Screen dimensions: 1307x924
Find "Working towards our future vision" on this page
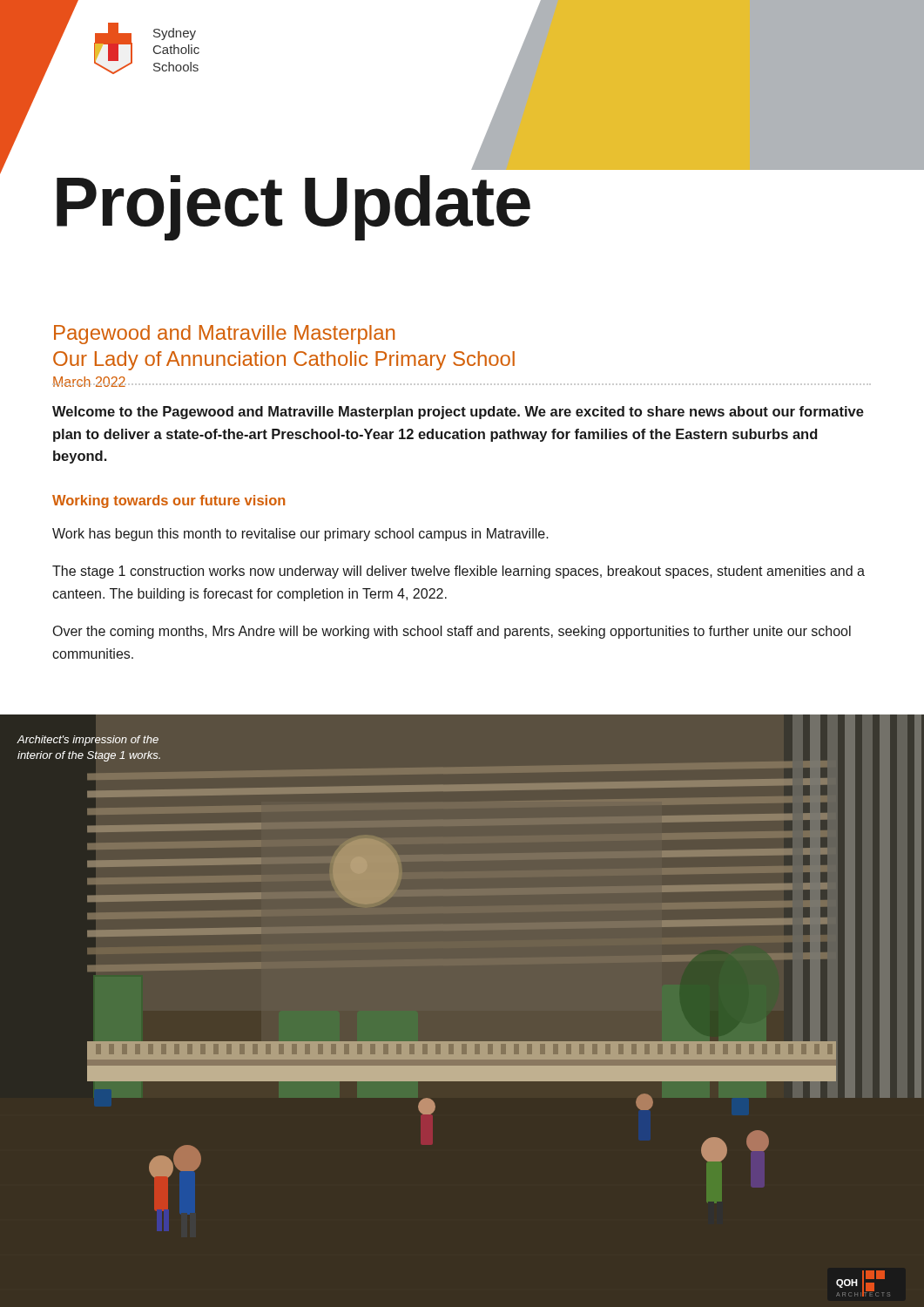(169, 501)
